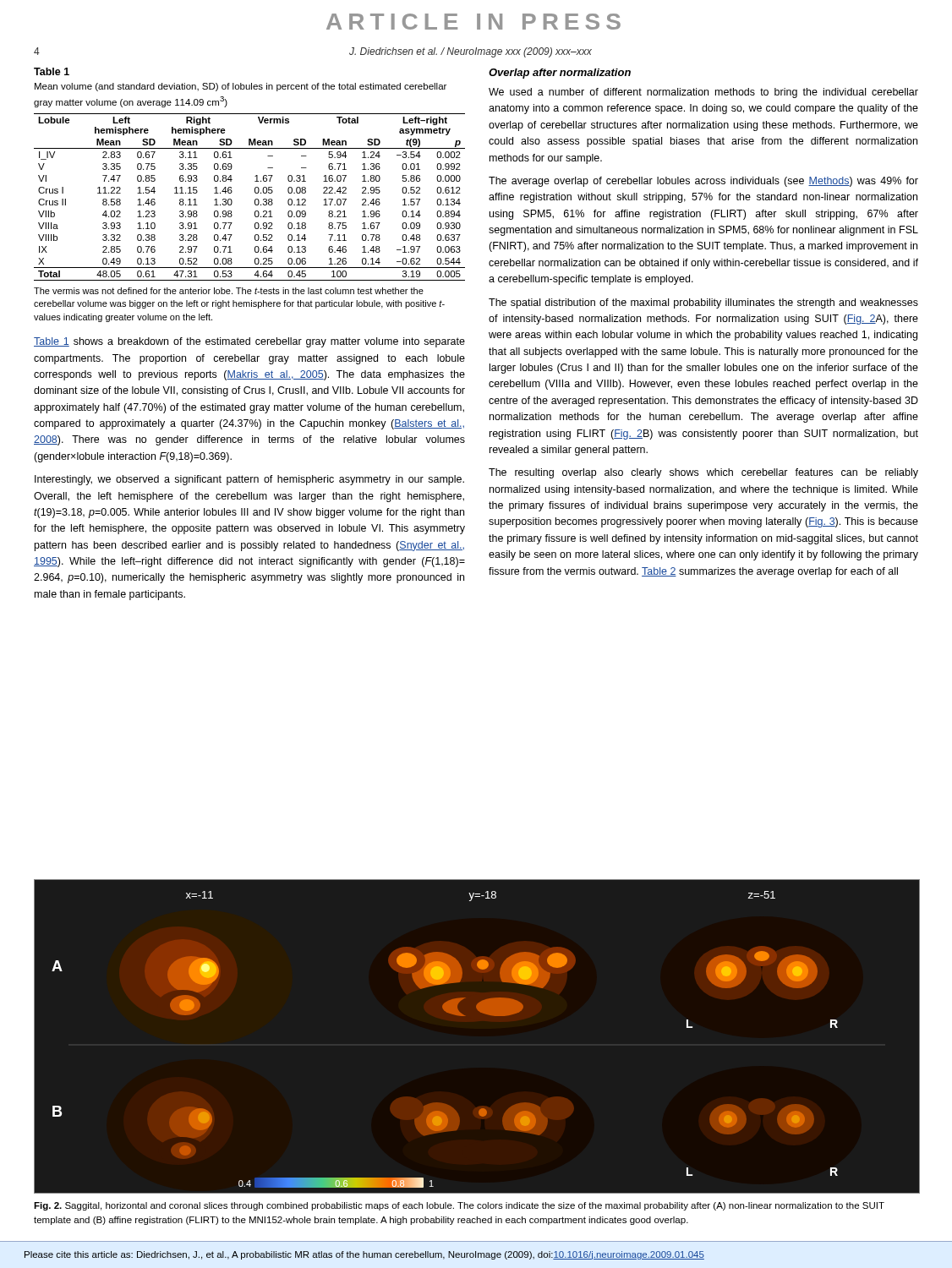Click the photo
This screenshot has width=952, height=1268.
(477, 1036)
